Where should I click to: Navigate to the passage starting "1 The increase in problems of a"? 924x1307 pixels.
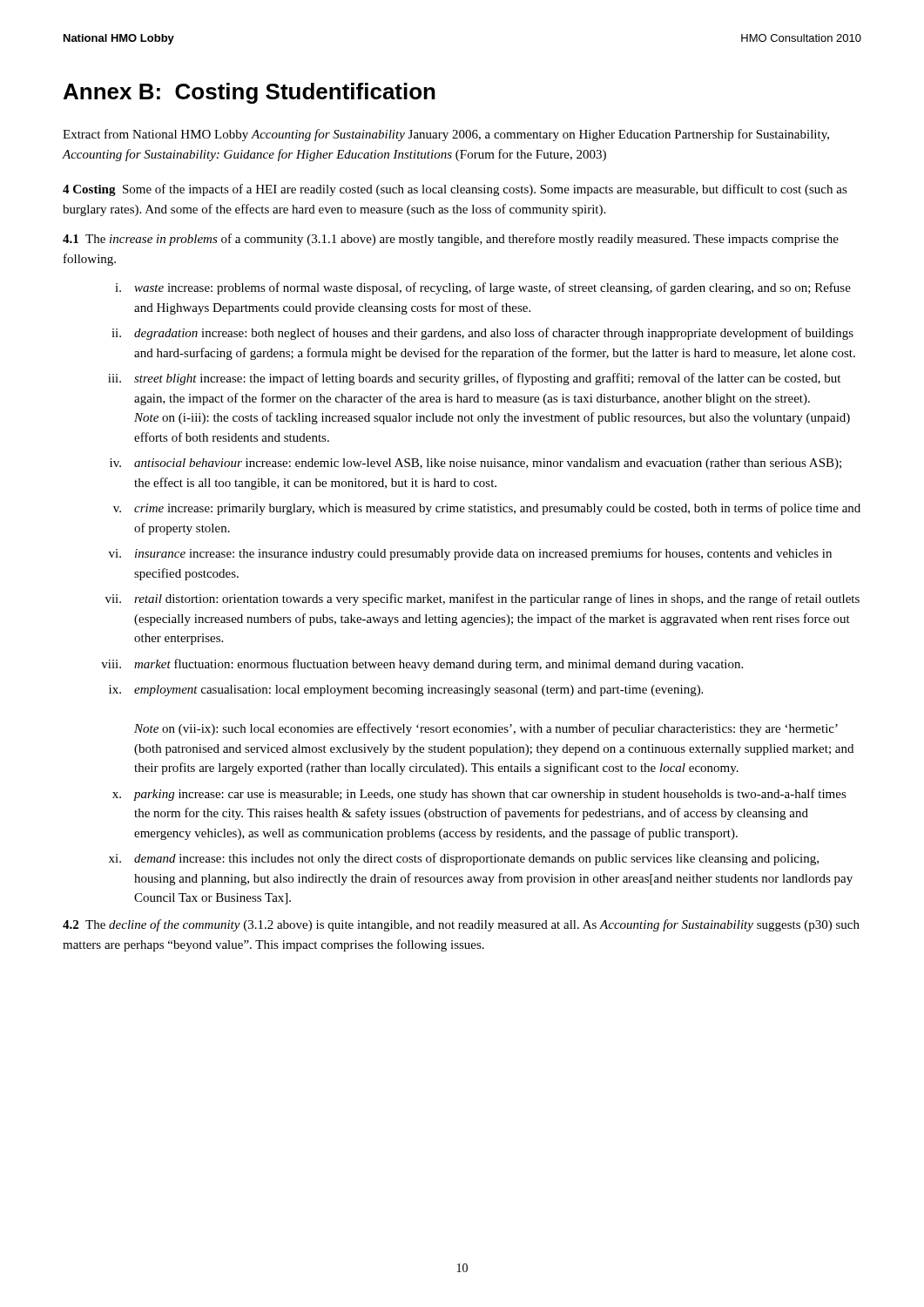(x=451, y=248)
